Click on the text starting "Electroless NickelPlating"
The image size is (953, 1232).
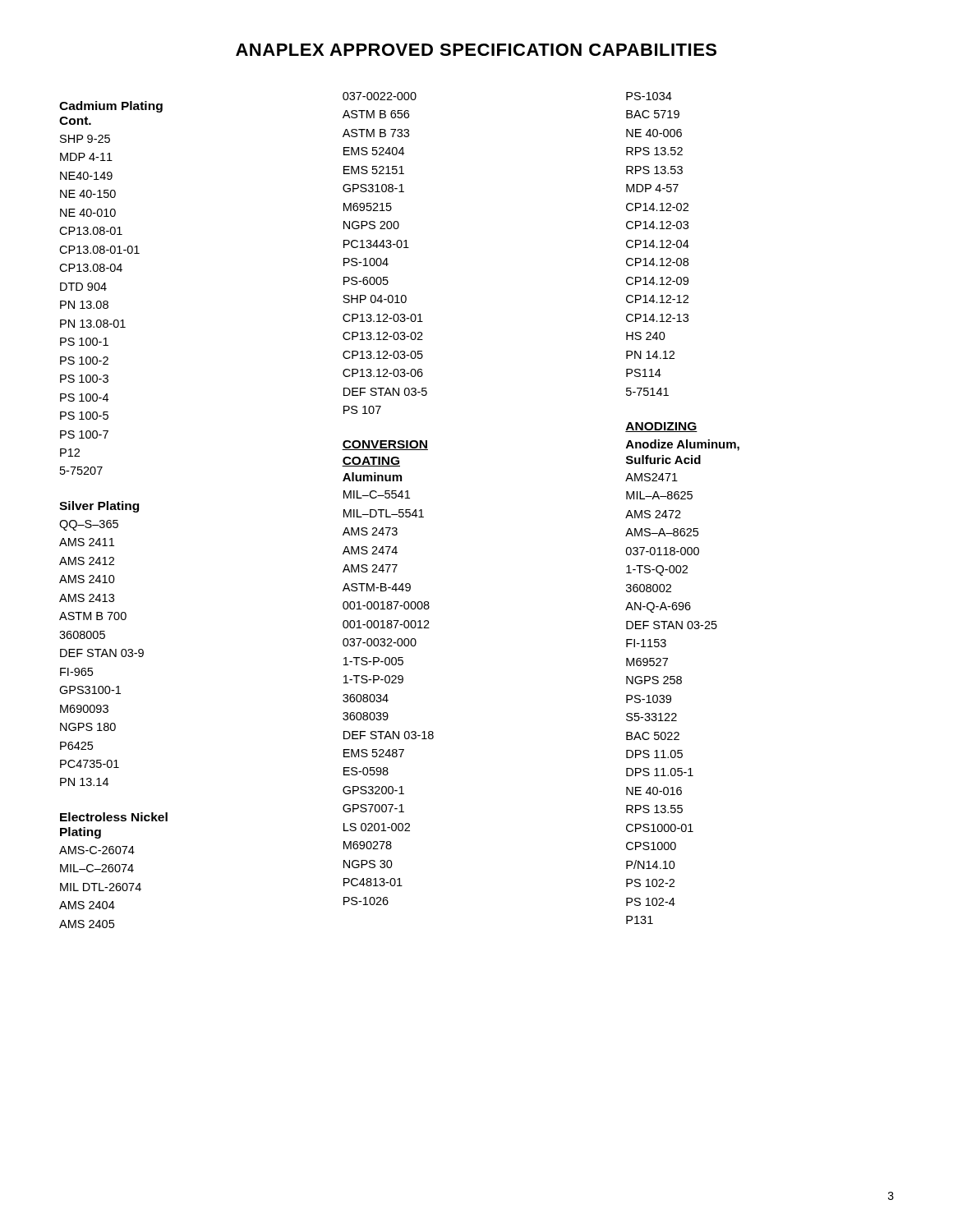[x=114, y=824]
